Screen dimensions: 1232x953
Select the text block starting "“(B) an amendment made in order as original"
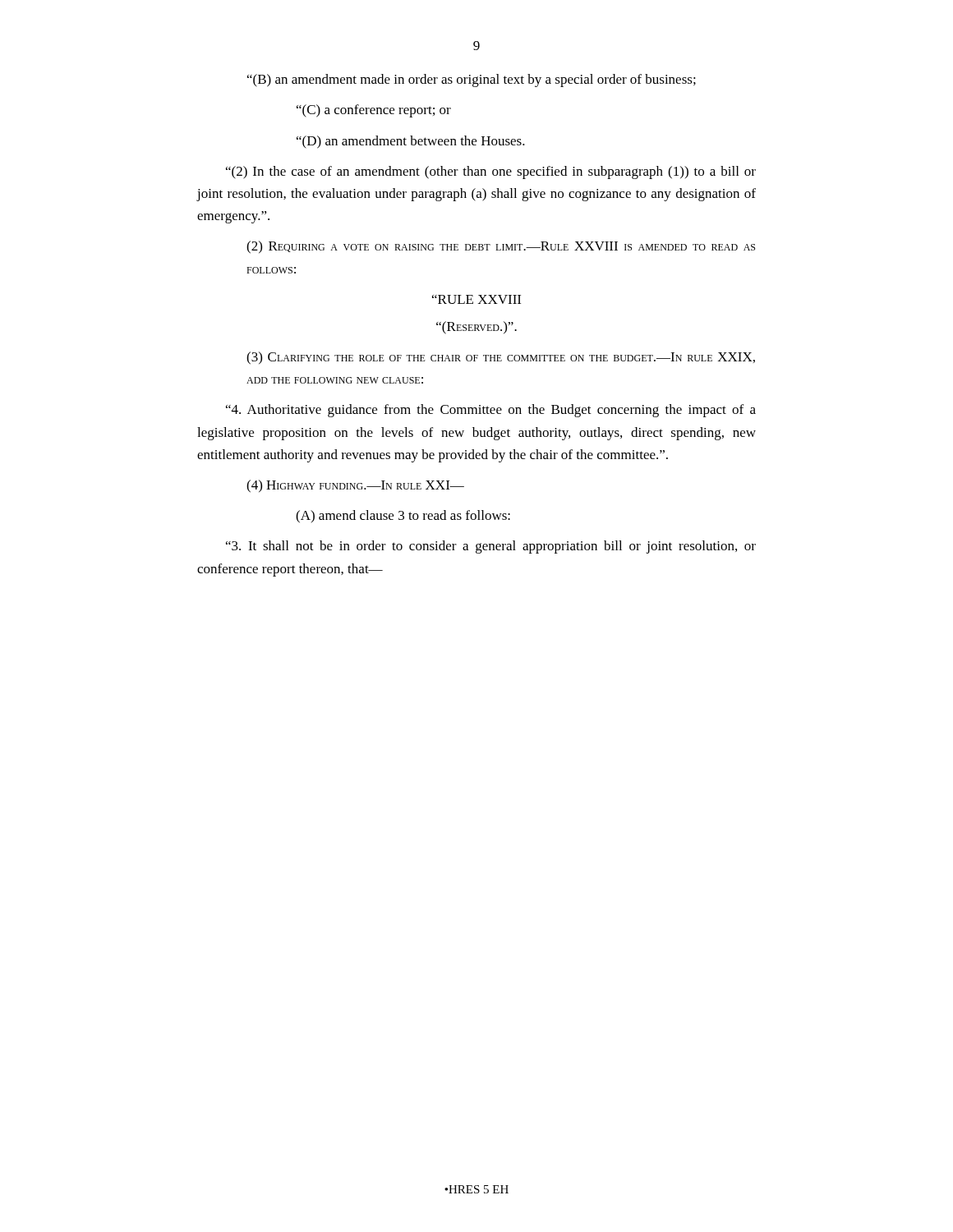click(471, 79)
